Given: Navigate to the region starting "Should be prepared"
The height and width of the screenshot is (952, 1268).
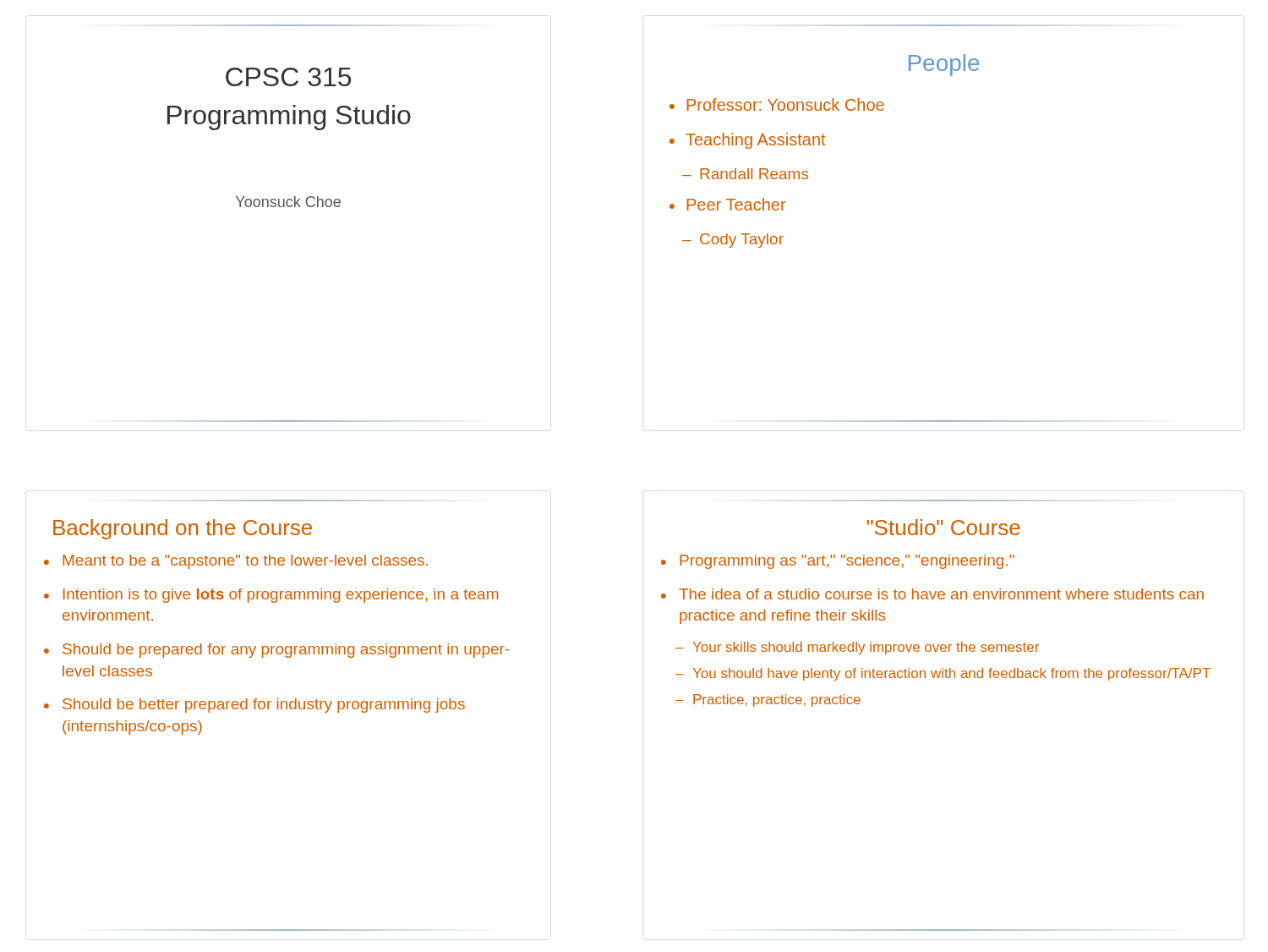Looking at the screenshot, I should (286, 660).
